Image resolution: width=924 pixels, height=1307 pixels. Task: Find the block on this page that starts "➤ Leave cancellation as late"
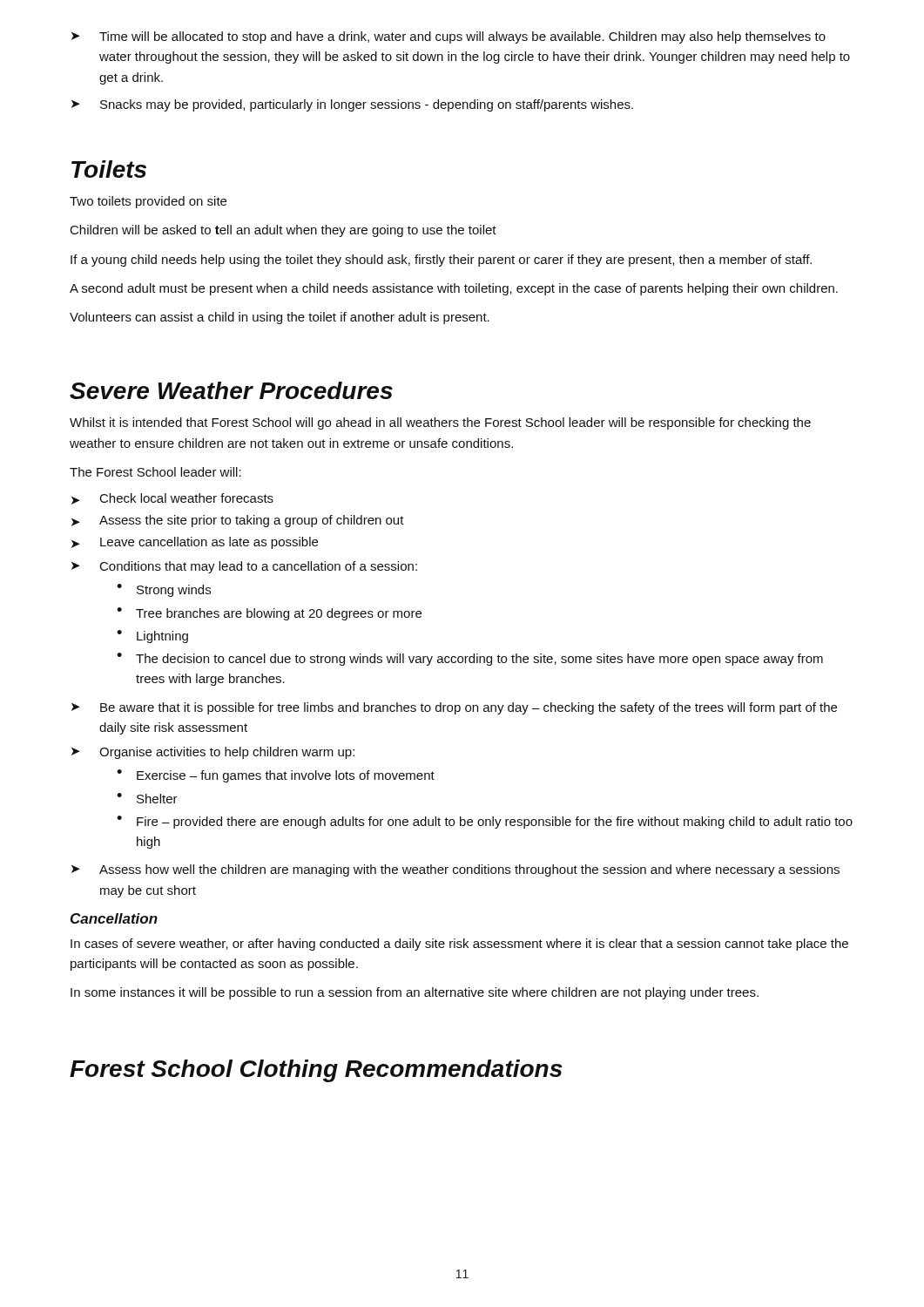[194, 543]
